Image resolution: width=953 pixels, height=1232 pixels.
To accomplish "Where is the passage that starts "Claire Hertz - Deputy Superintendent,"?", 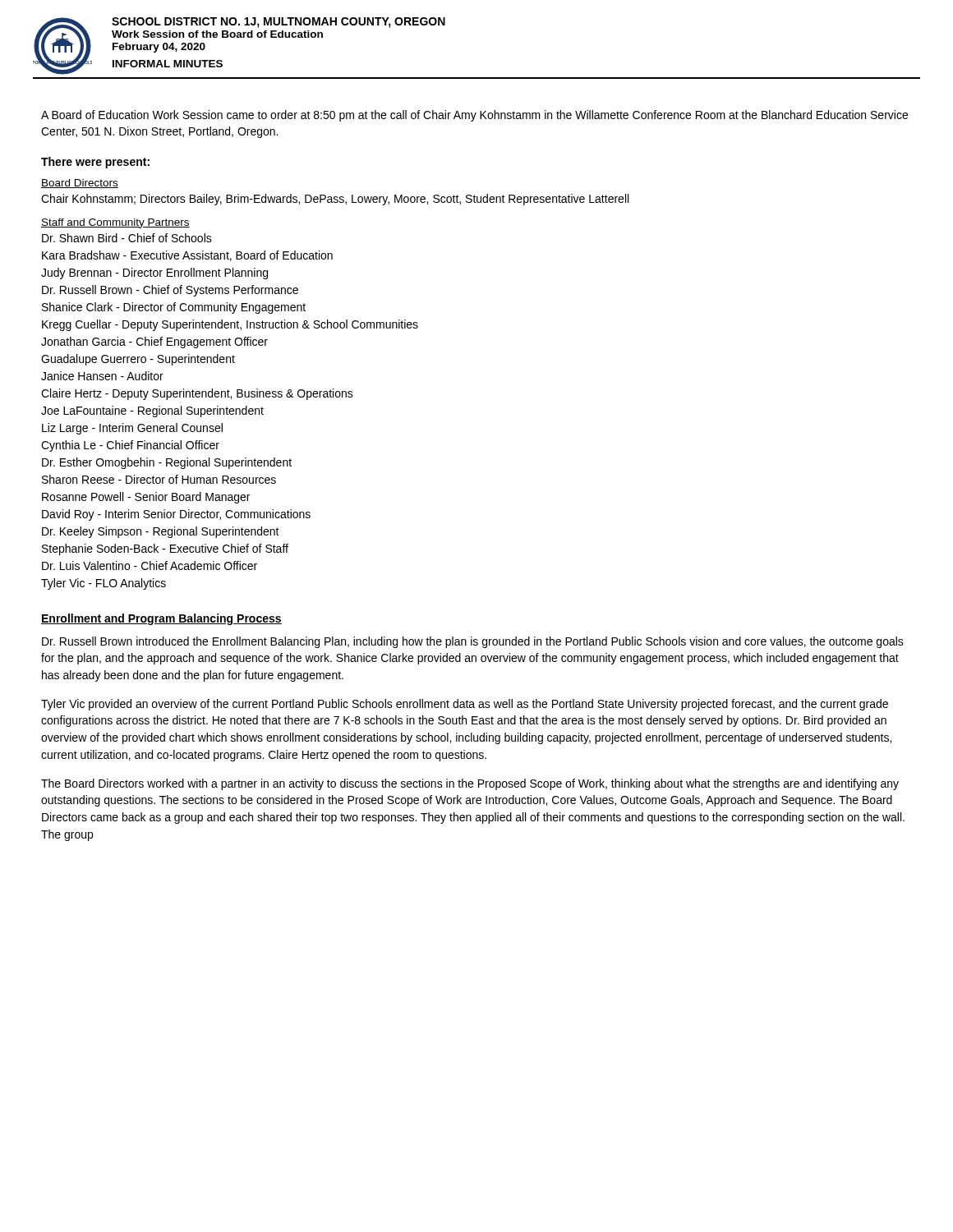I will pyautogui.click(x=197, y=393).
